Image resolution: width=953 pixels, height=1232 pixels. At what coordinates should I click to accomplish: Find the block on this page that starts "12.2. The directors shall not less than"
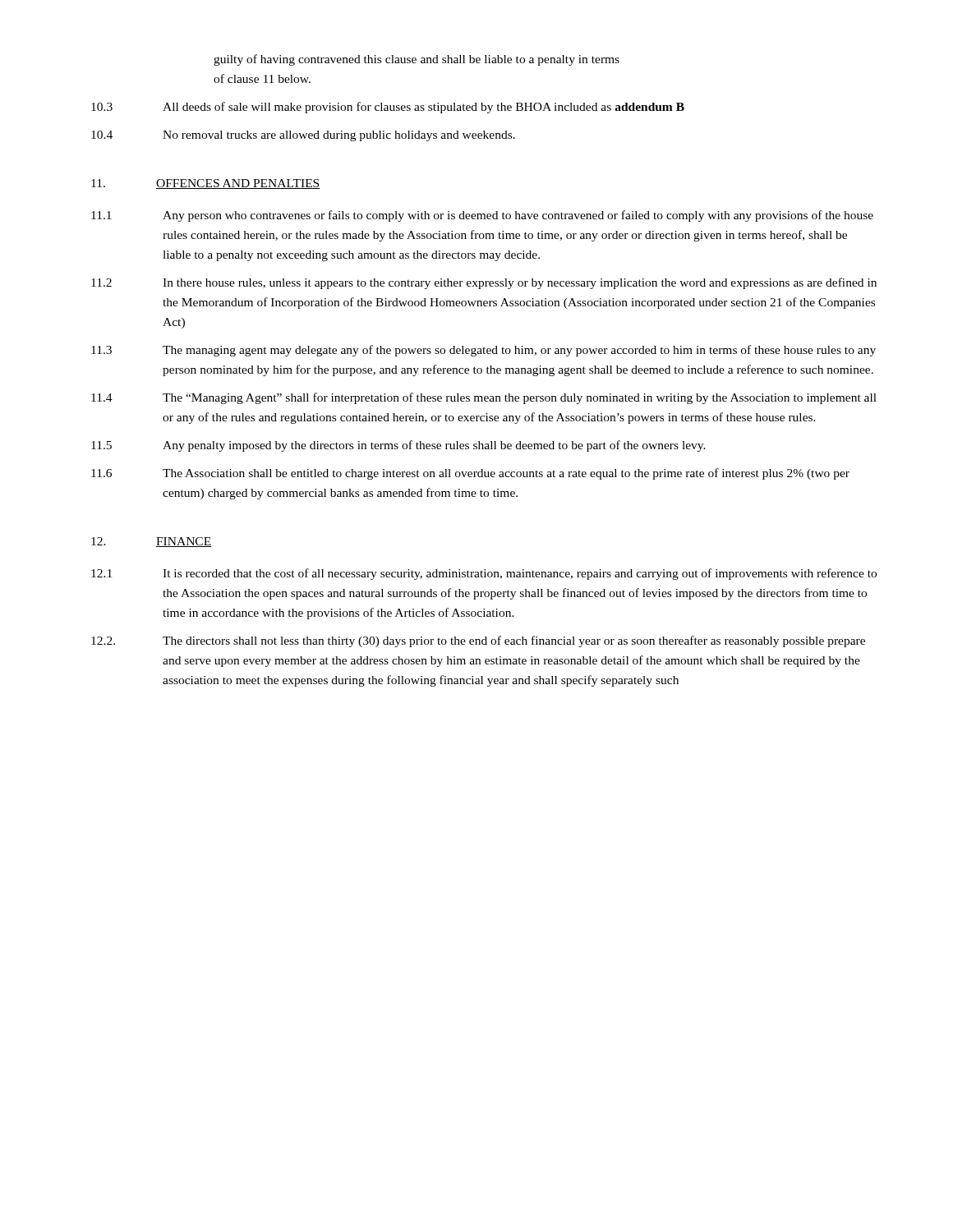(x=485, y=661)
